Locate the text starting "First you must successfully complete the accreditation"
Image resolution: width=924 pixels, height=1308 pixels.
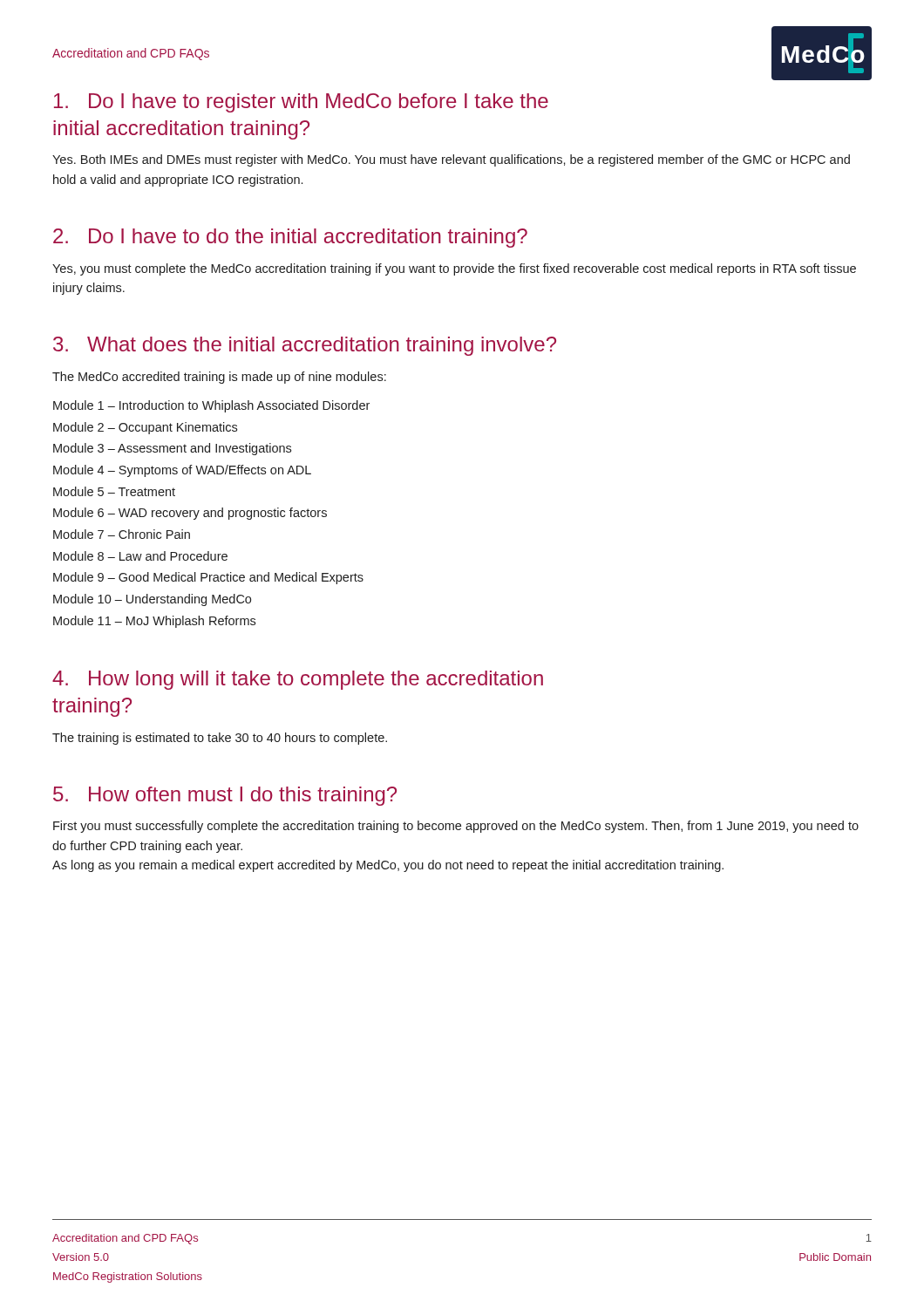coord(456,827)
